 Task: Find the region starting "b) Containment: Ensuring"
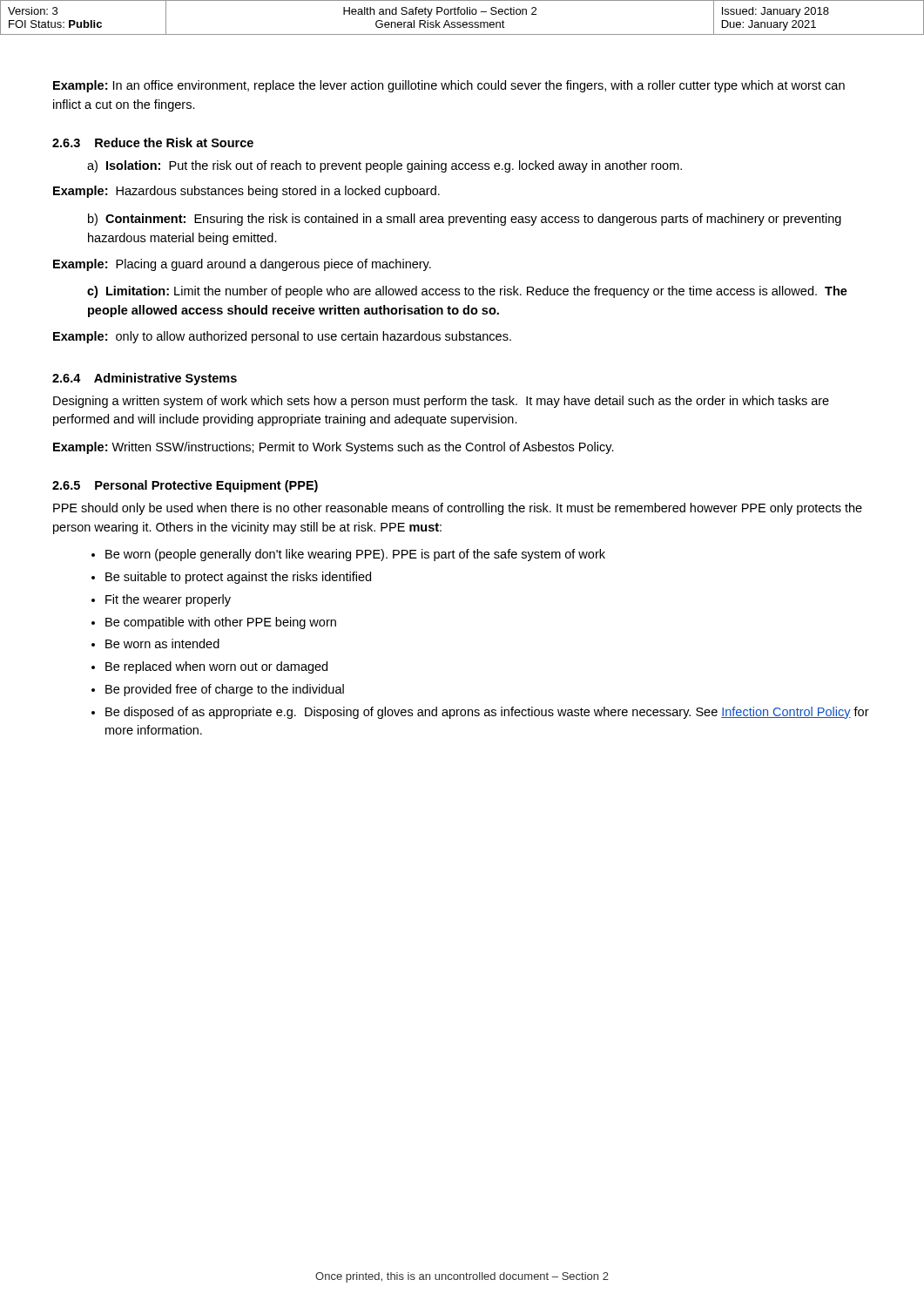[464, 228]
